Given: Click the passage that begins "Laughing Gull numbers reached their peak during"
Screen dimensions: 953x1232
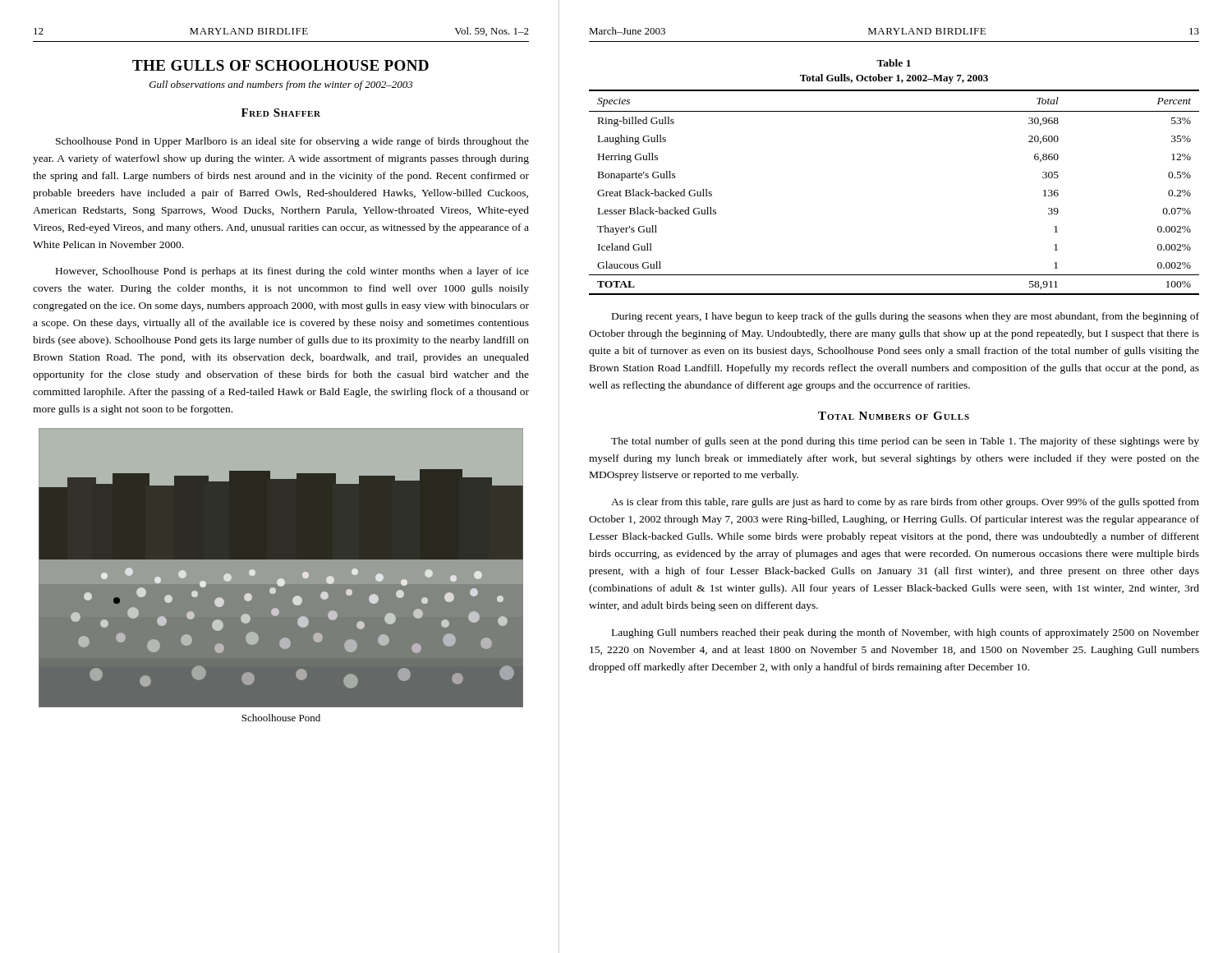Looking at the screenshot, I should [x=894, y=649].
